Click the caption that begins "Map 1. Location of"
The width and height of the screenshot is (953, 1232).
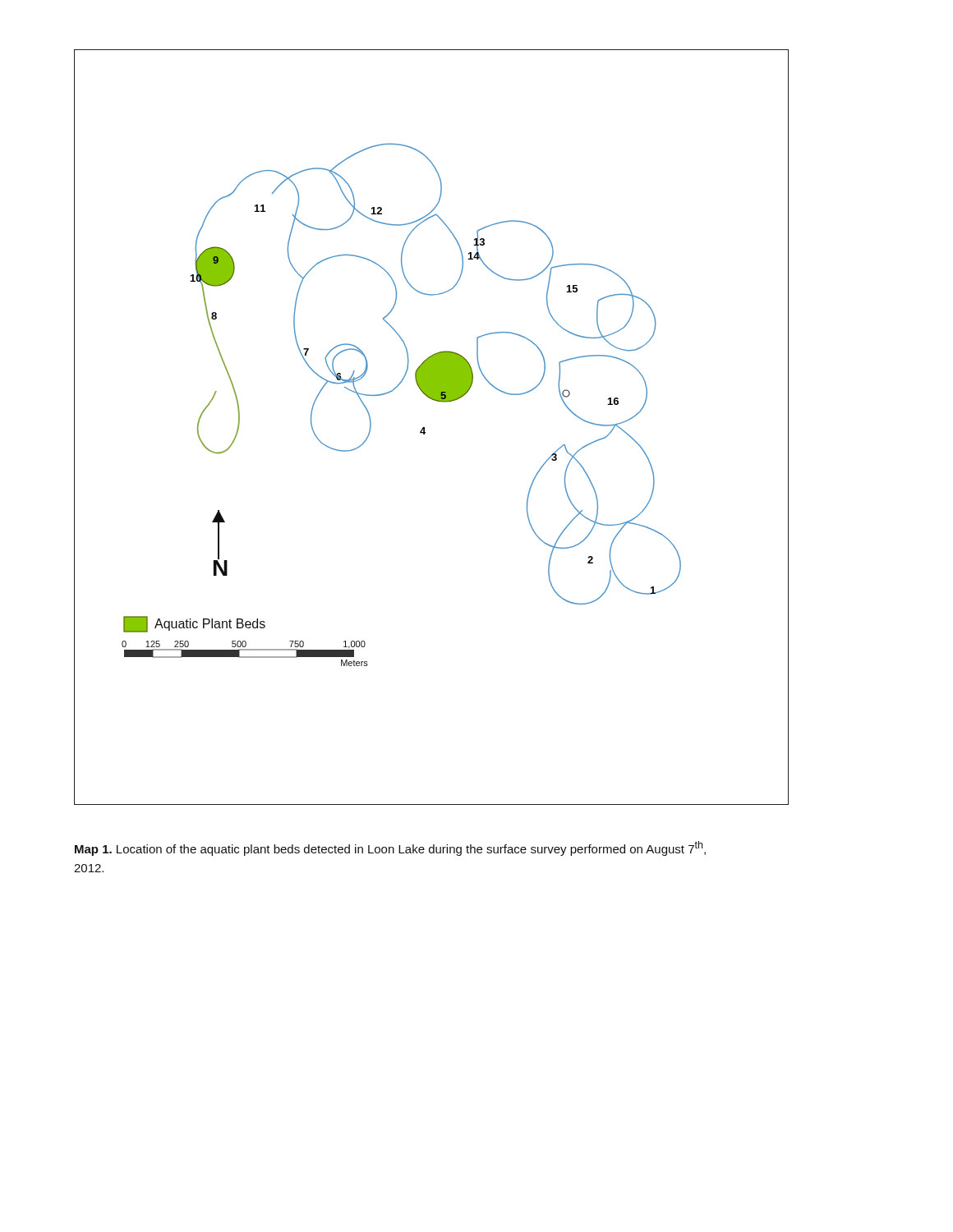tap(390, 857)
